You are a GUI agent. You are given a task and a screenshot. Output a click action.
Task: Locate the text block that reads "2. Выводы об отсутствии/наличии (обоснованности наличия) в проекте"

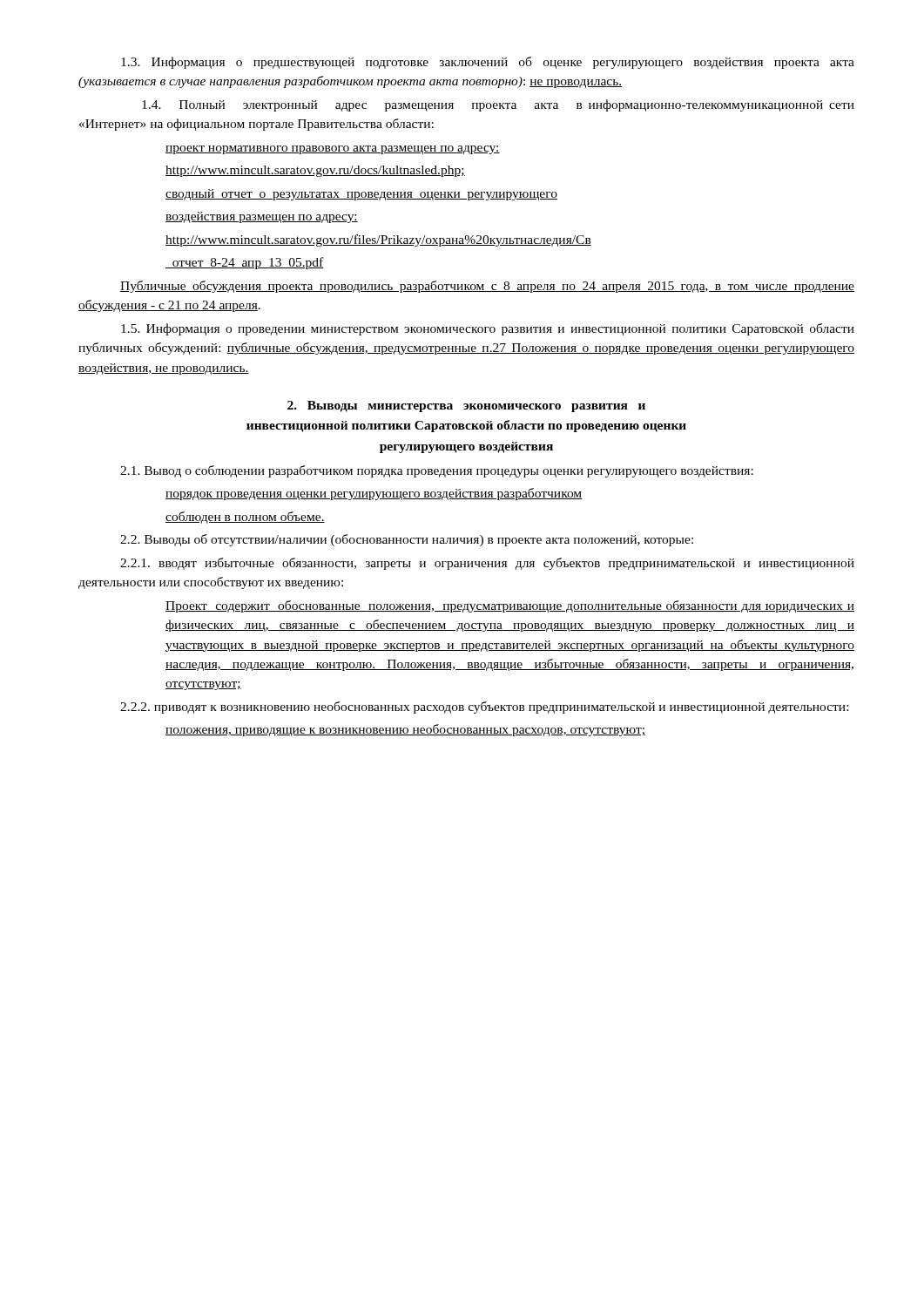(466, 540)
